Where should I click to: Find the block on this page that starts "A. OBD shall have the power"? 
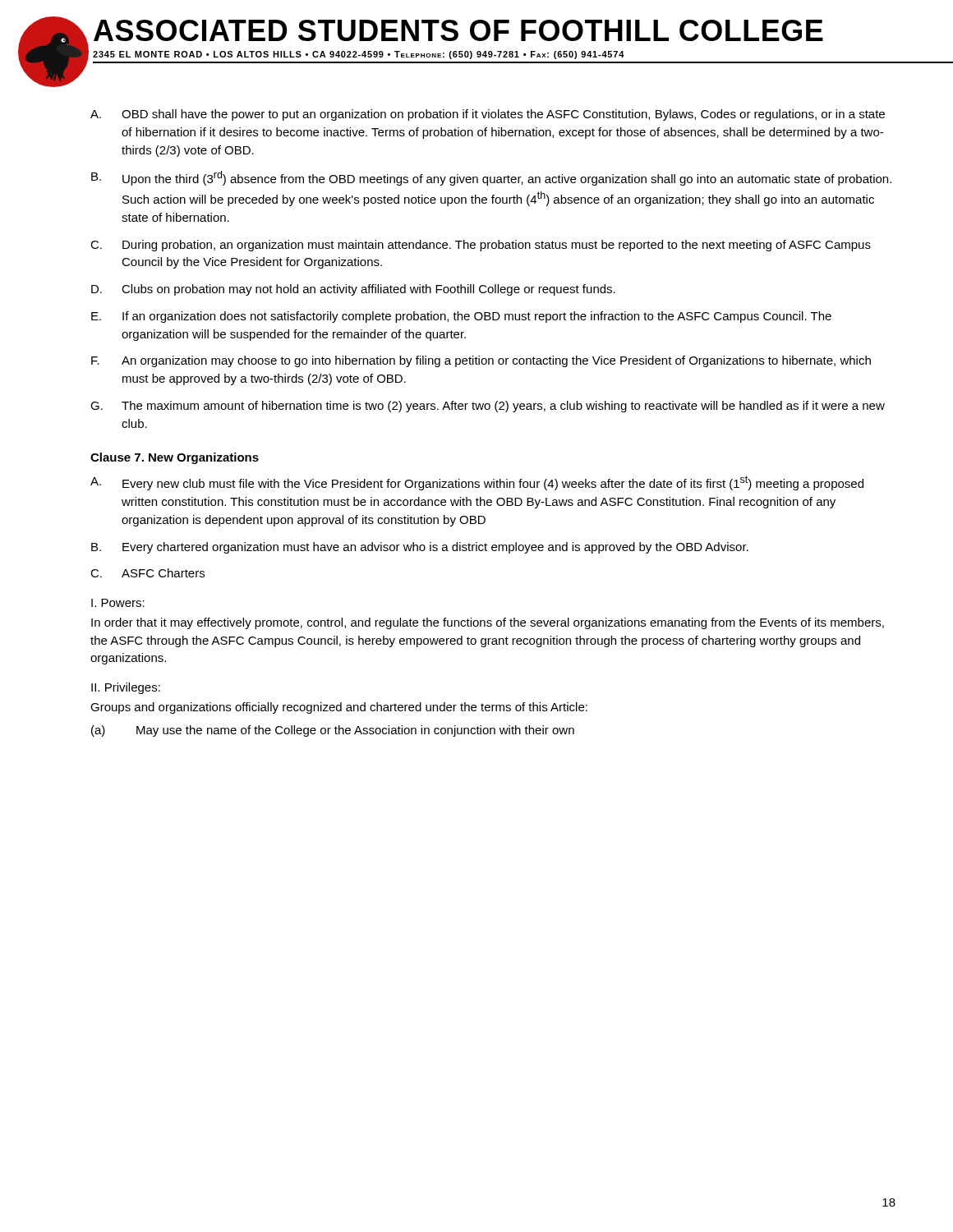(x=493, y=132)
